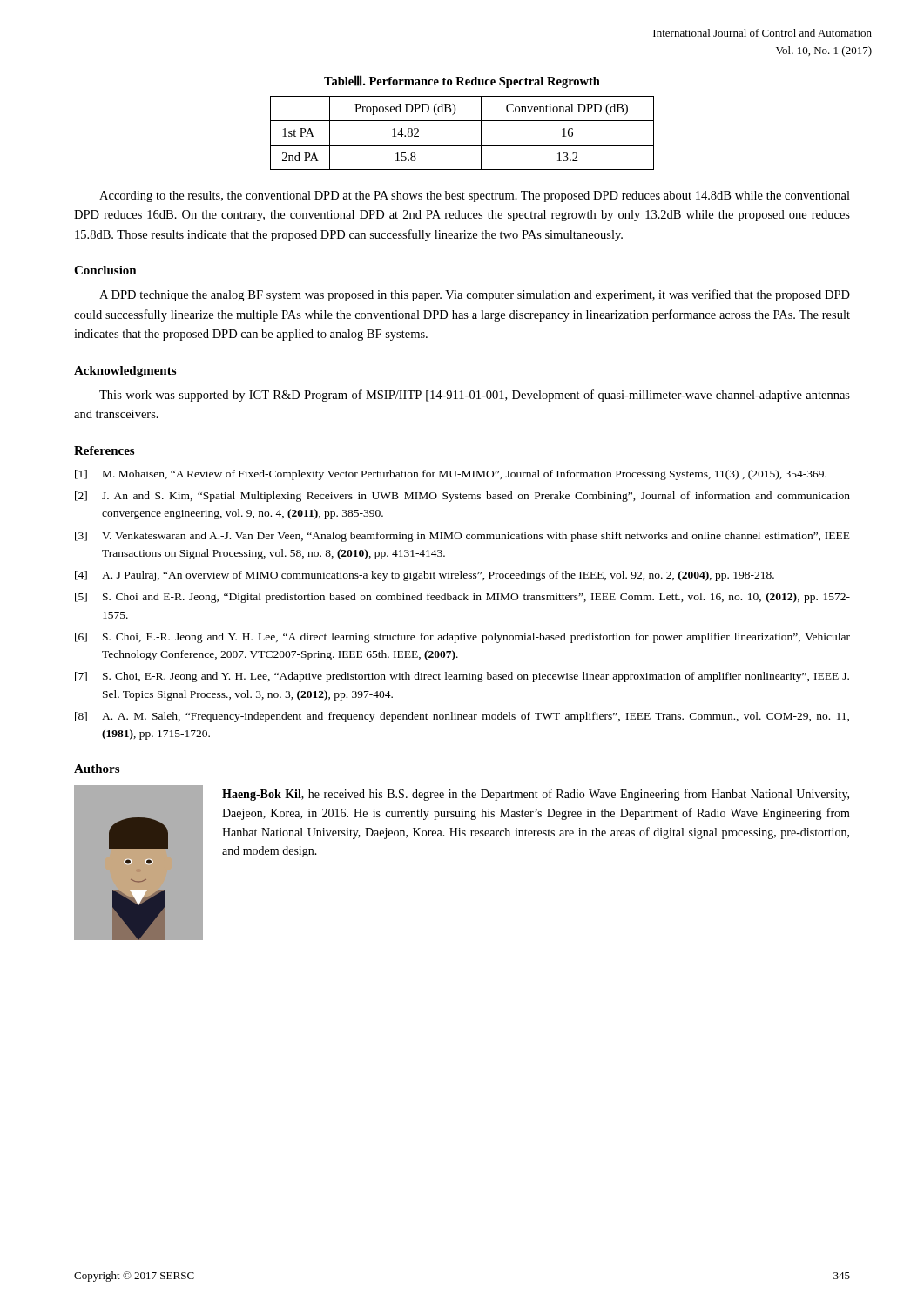Find the text block starting "[3] V. Venkateswaran and A.-J. Van"

click(x=462, y=544)
